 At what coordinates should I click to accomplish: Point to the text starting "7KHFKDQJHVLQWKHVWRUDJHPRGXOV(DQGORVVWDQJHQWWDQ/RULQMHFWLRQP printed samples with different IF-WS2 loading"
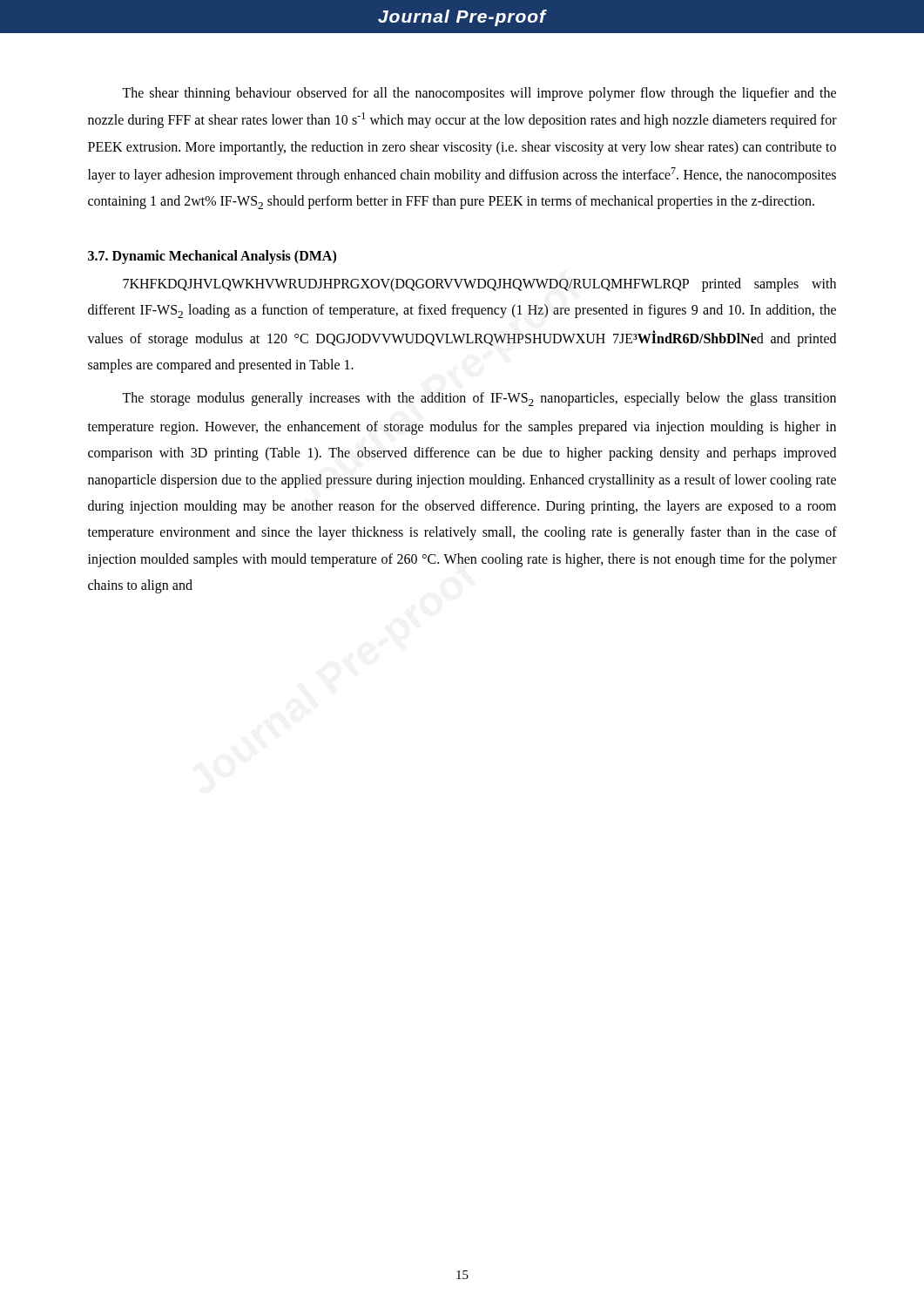(462, 325)
